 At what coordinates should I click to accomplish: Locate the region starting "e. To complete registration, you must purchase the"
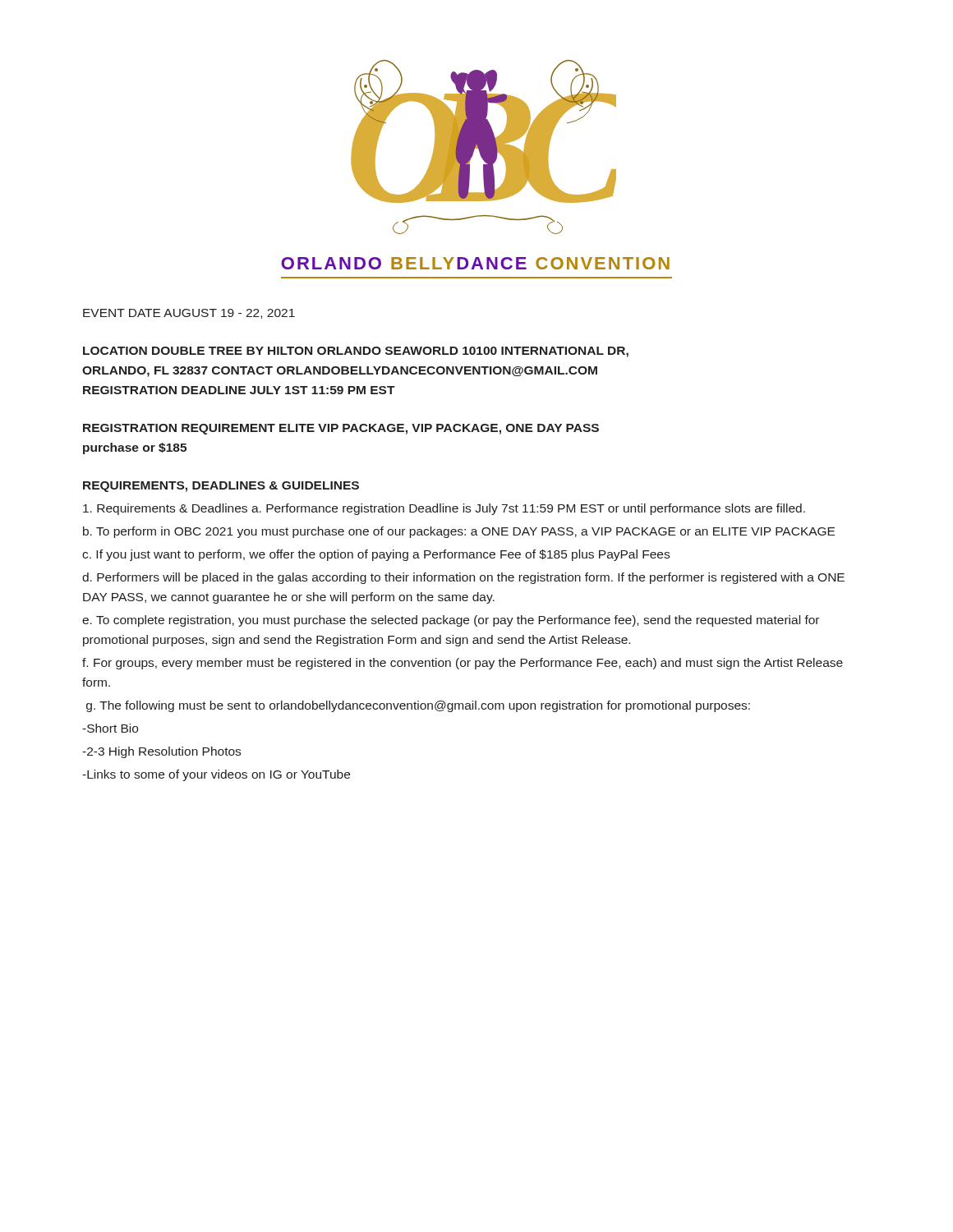[476, 630]
